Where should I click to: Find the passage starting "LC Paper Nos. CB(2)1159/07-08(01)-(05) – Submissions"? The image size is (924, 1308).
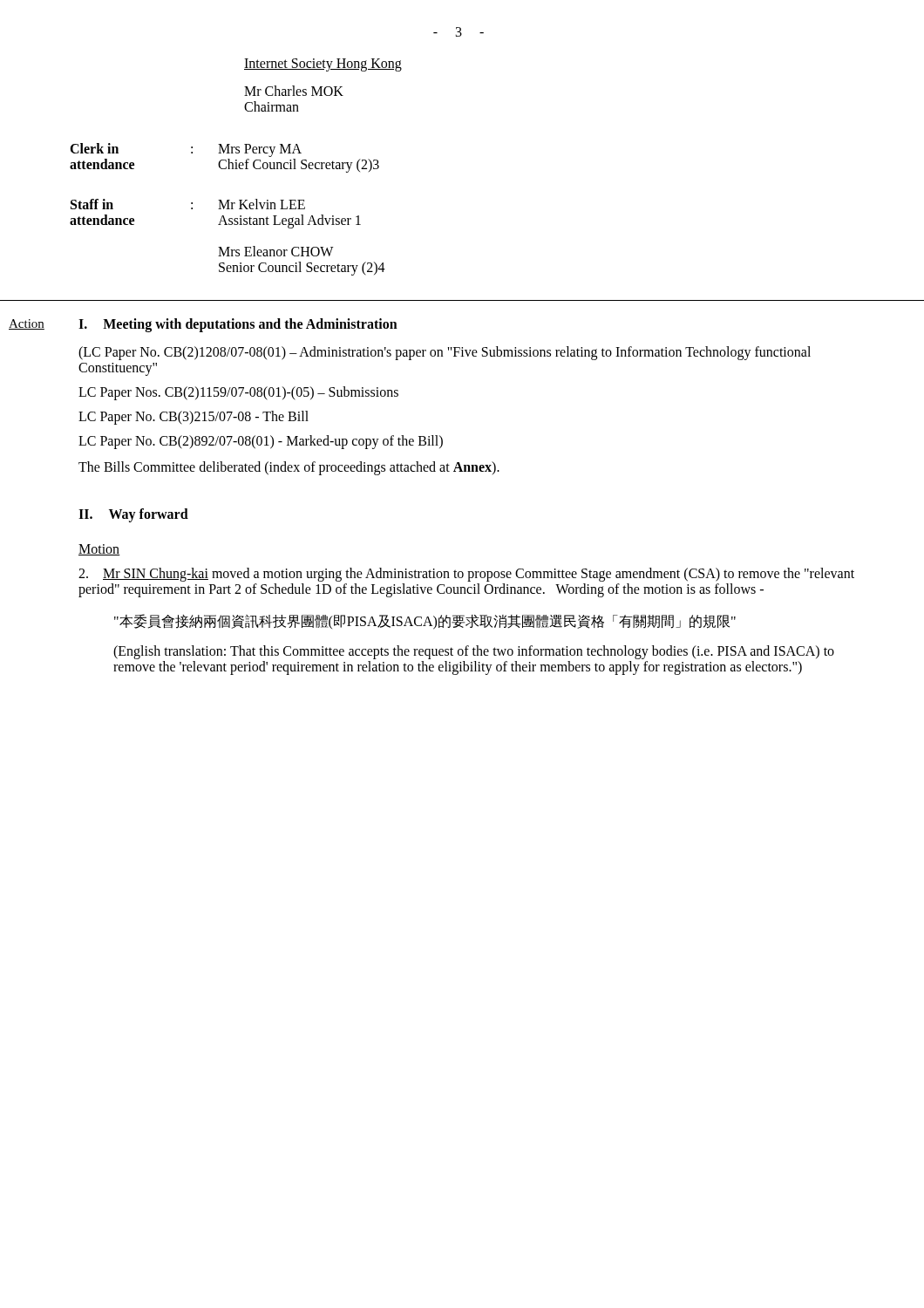239,392
